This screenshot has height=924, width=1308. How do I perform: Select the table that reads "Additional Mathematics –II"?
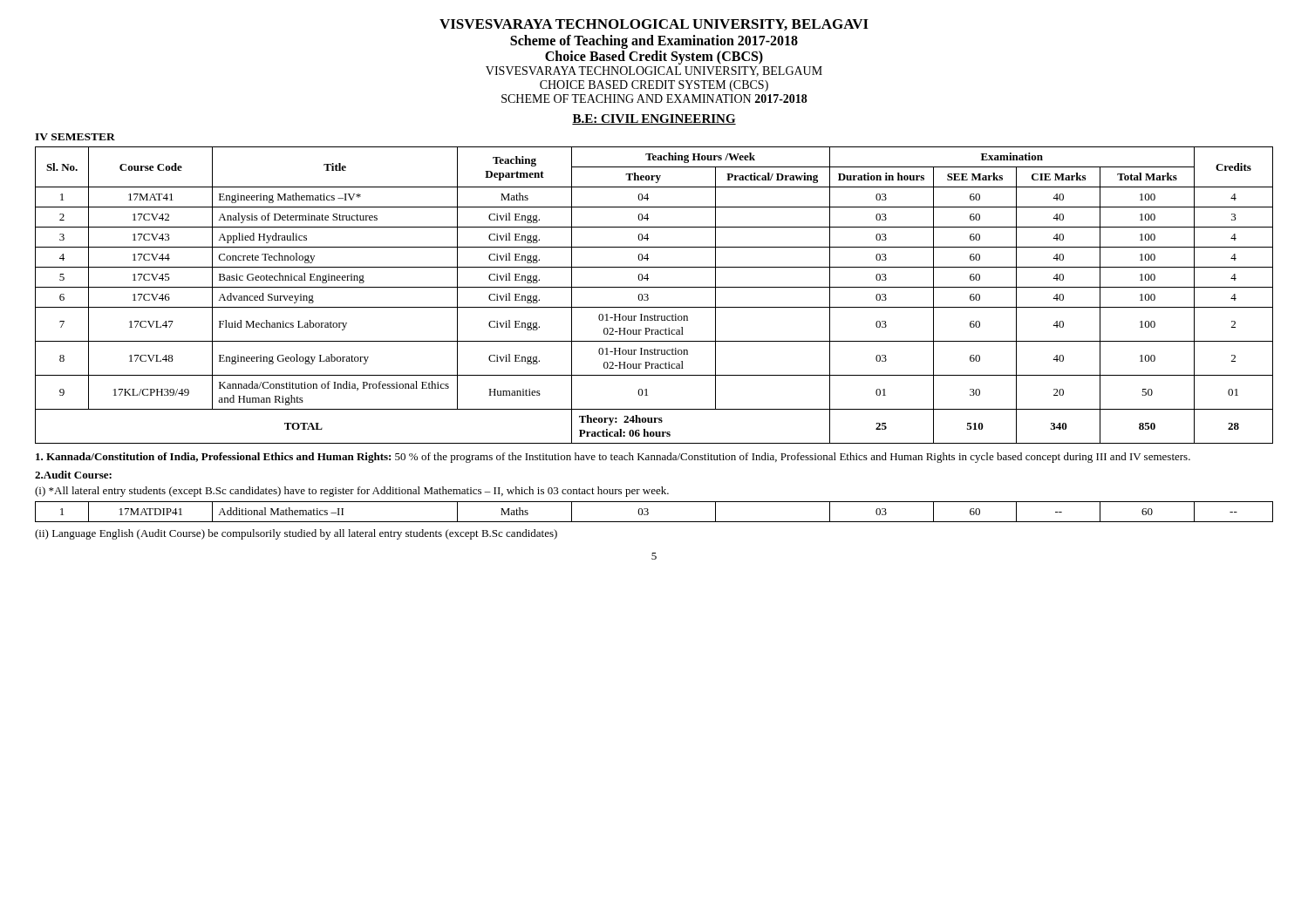[654, 512]
